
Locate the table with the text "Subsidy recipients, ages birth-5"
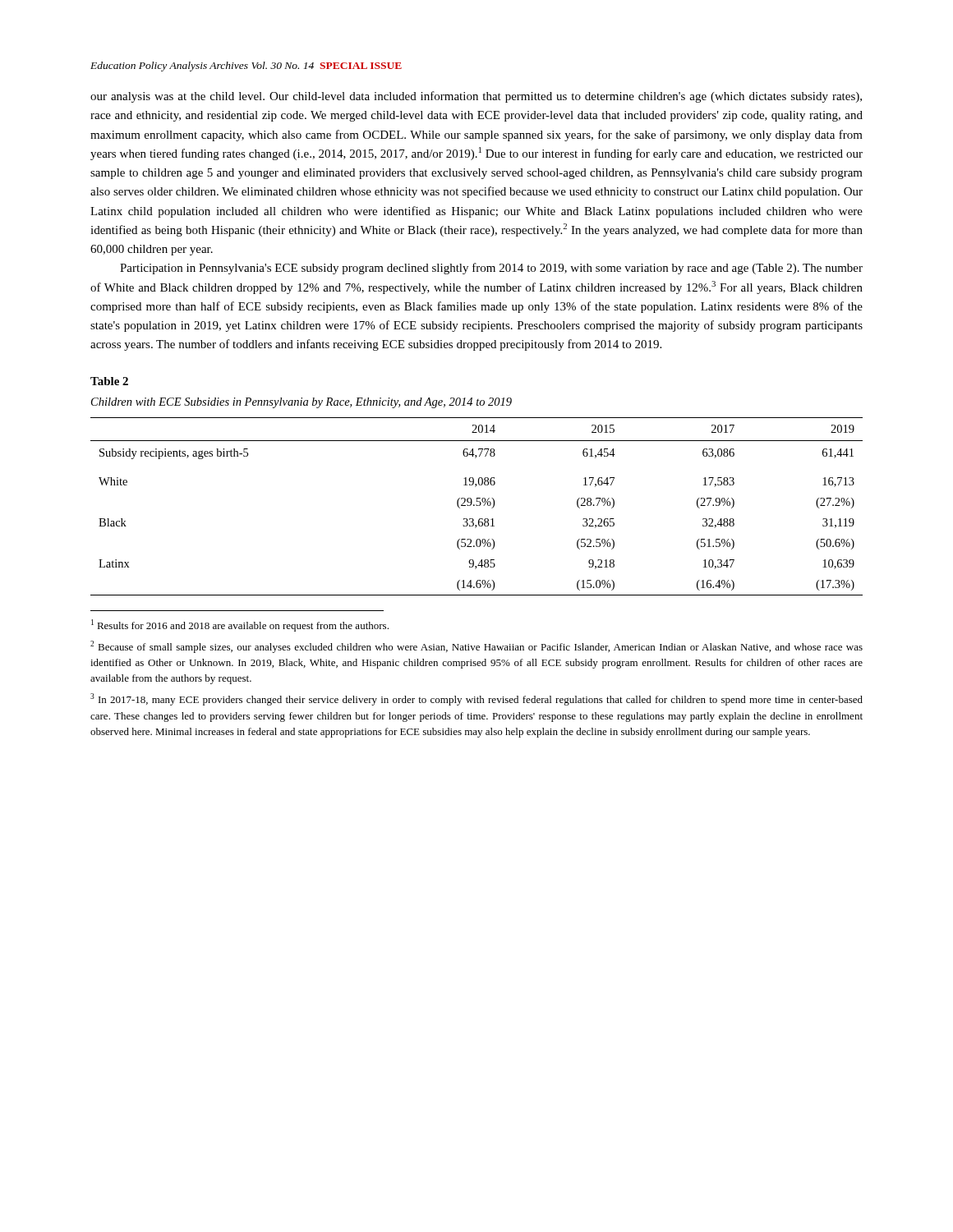click(476, 506)
